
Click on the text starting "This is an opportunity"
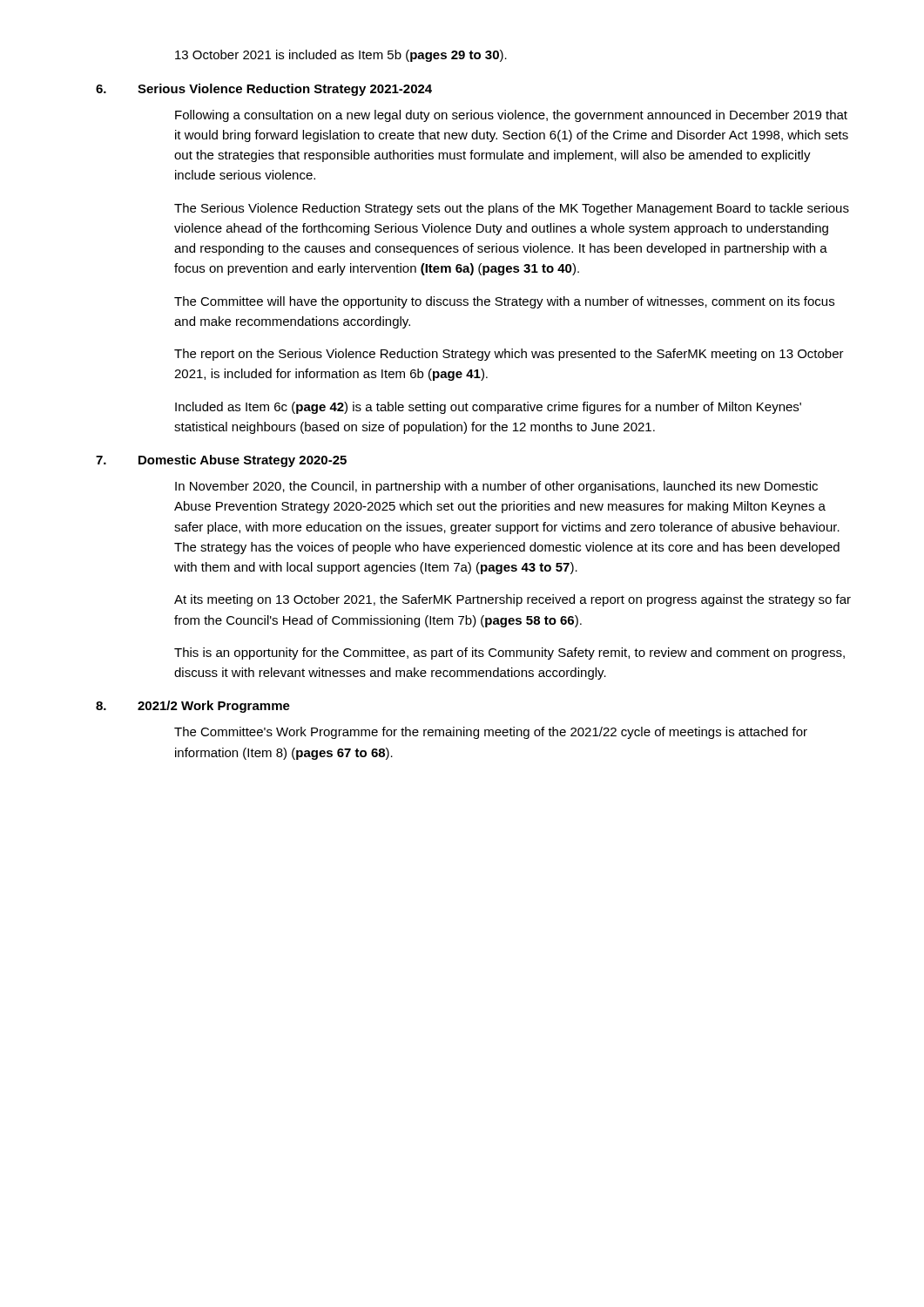coord(510,662)
